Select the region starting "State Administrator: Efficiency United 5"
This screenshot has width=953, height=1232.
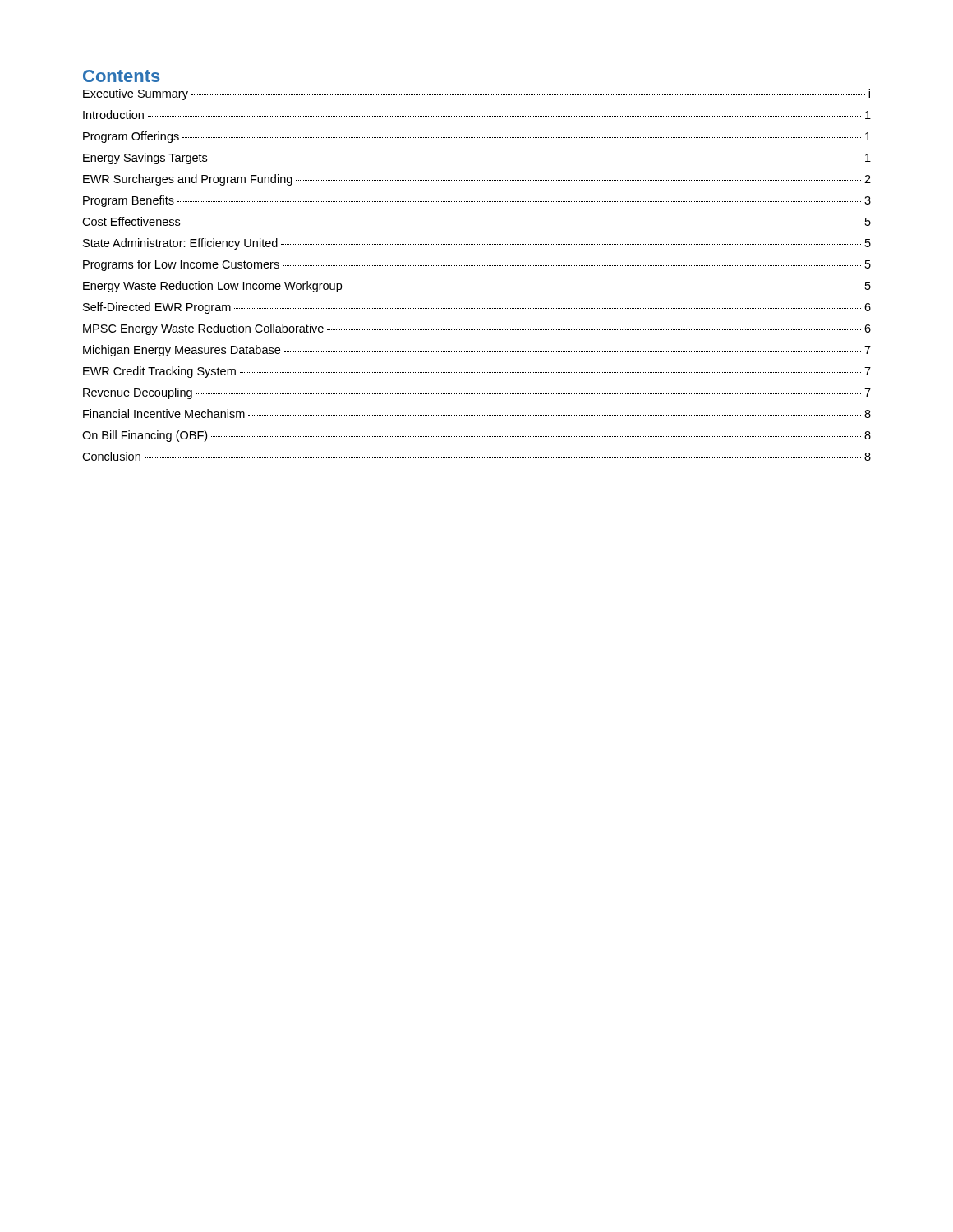click(x=476, y=243)
